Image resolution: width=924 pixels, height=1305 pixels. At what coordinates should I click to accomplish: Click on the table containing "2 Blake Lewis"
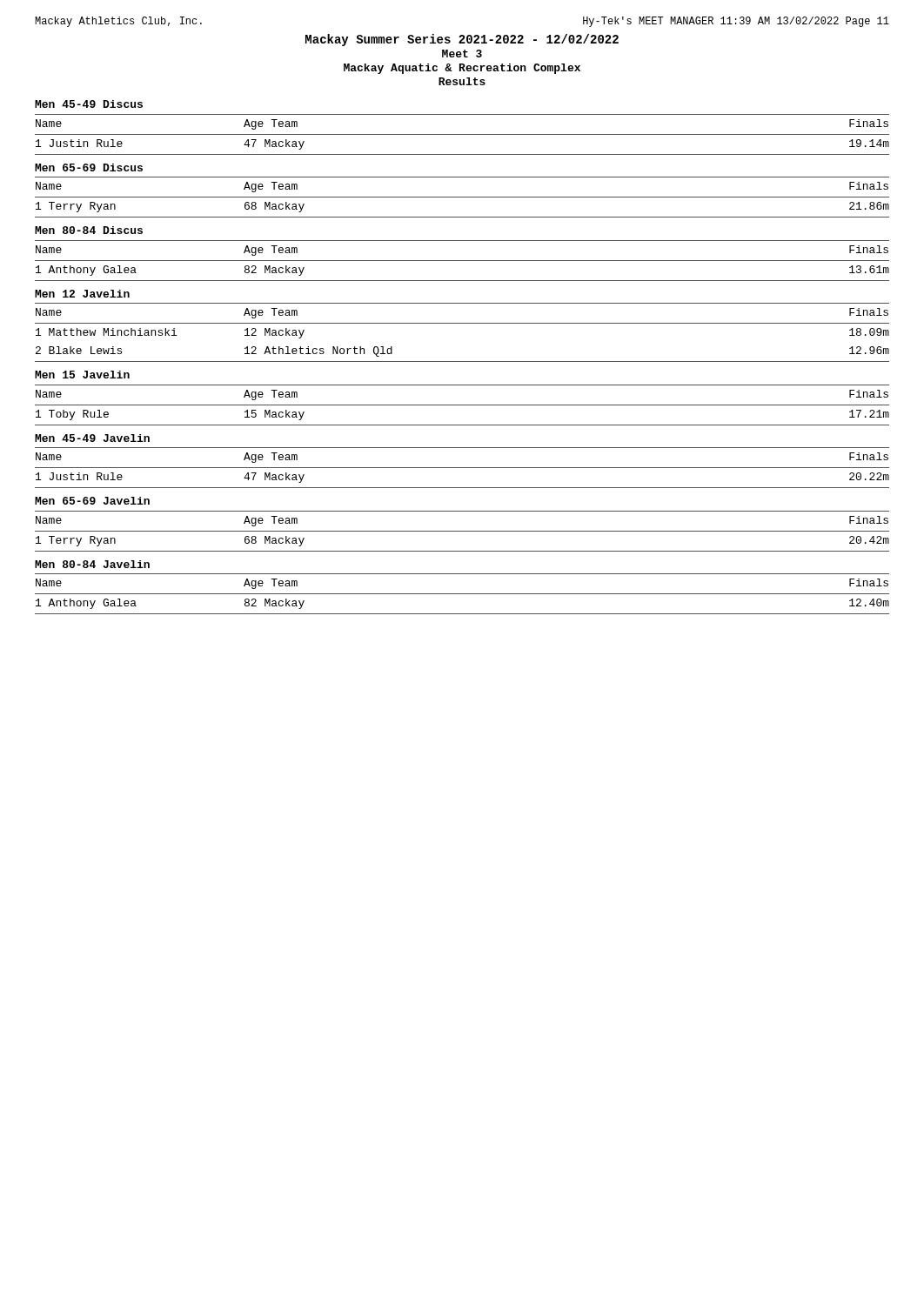[462, 333]
